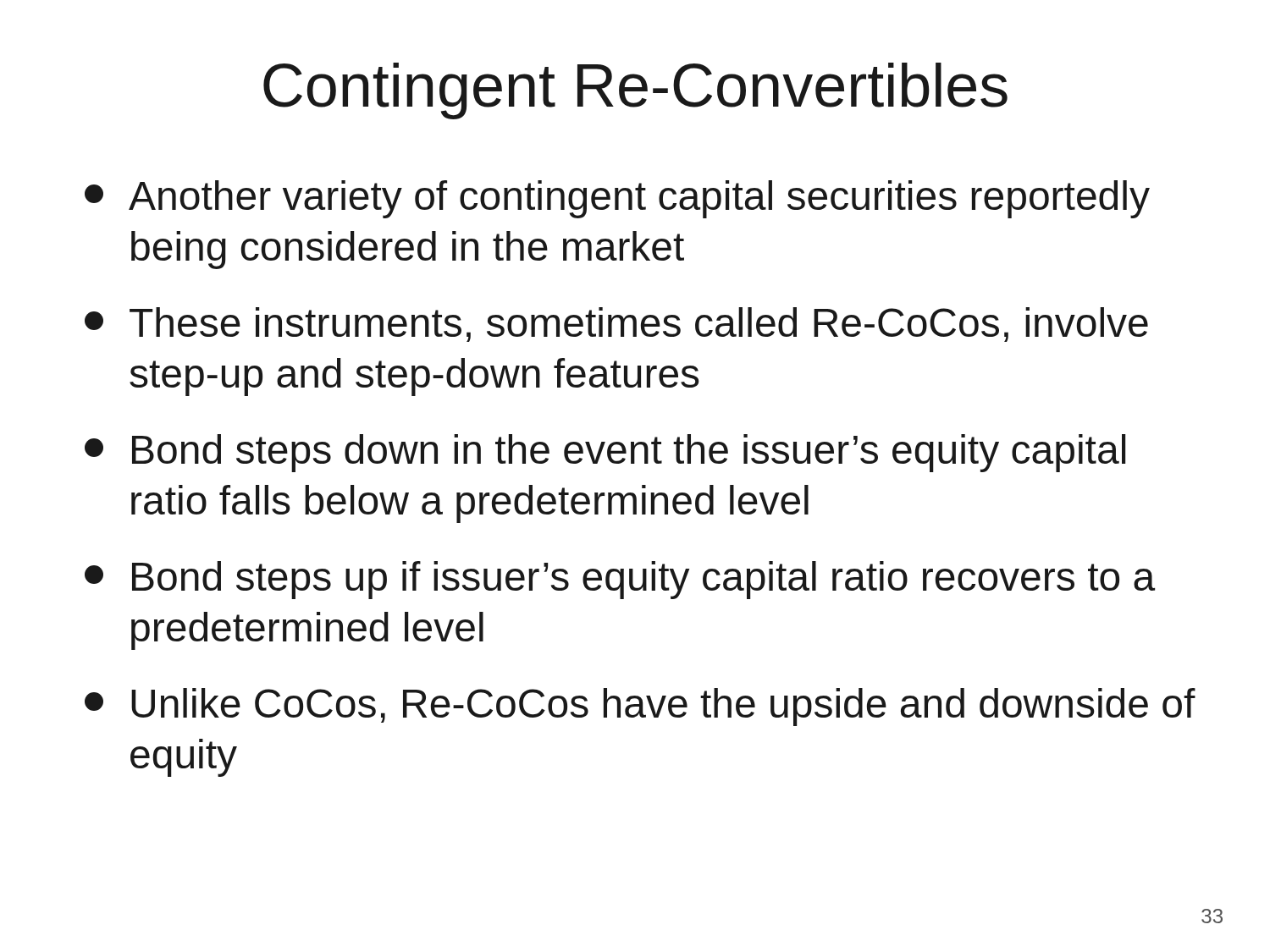
Task: Find the block on this page that starts "These instruments, sometimes called Re-CoCos, involve"
Action: (644, 349)
